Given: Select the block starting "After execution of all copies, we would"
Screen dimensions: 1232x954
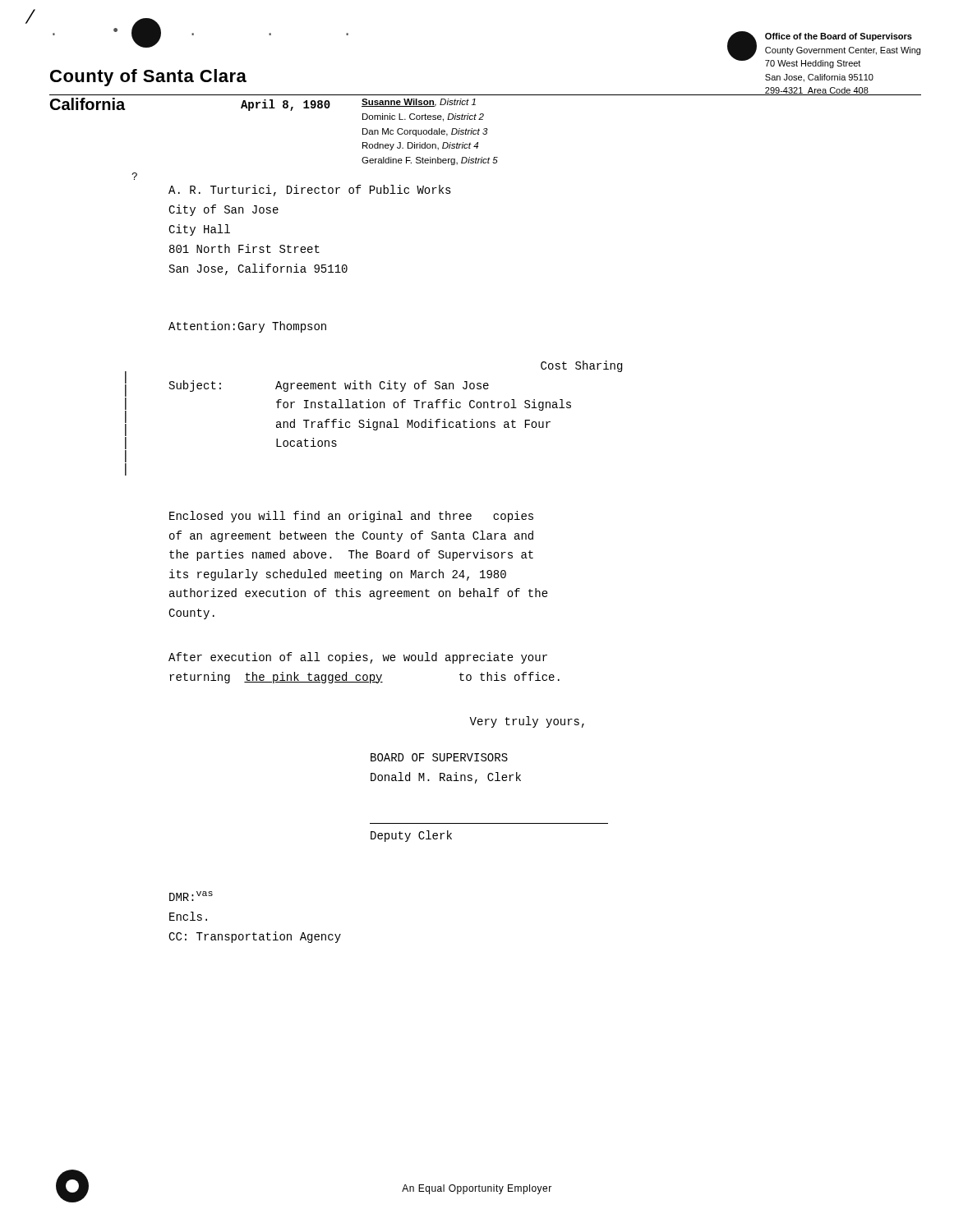Looking at the screenshot, I should tap(365, 668).
